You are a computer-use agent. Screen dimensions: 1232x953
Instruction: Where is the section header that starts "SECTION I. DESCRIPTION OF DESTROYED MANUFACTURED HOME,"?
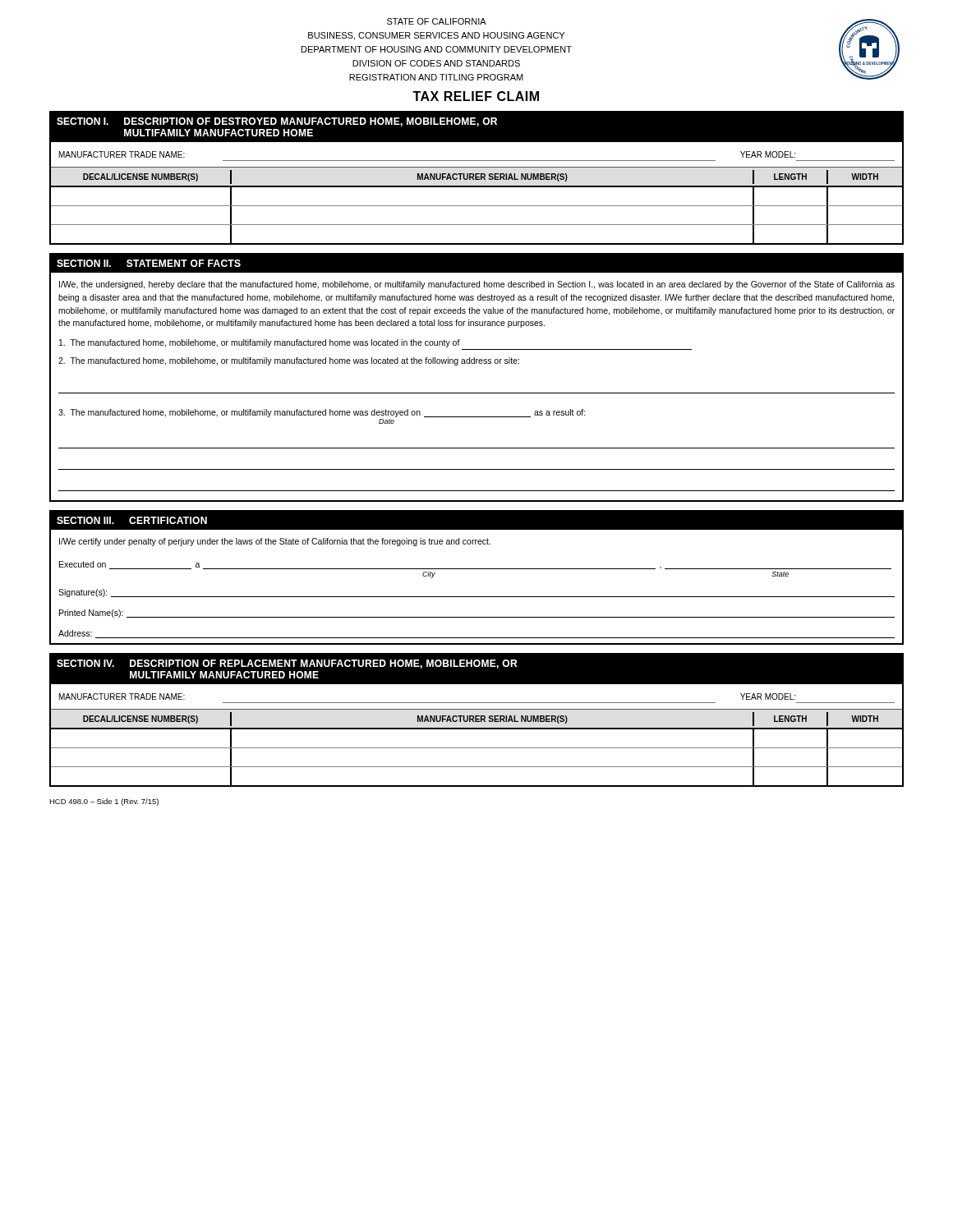tap(476, 178)
